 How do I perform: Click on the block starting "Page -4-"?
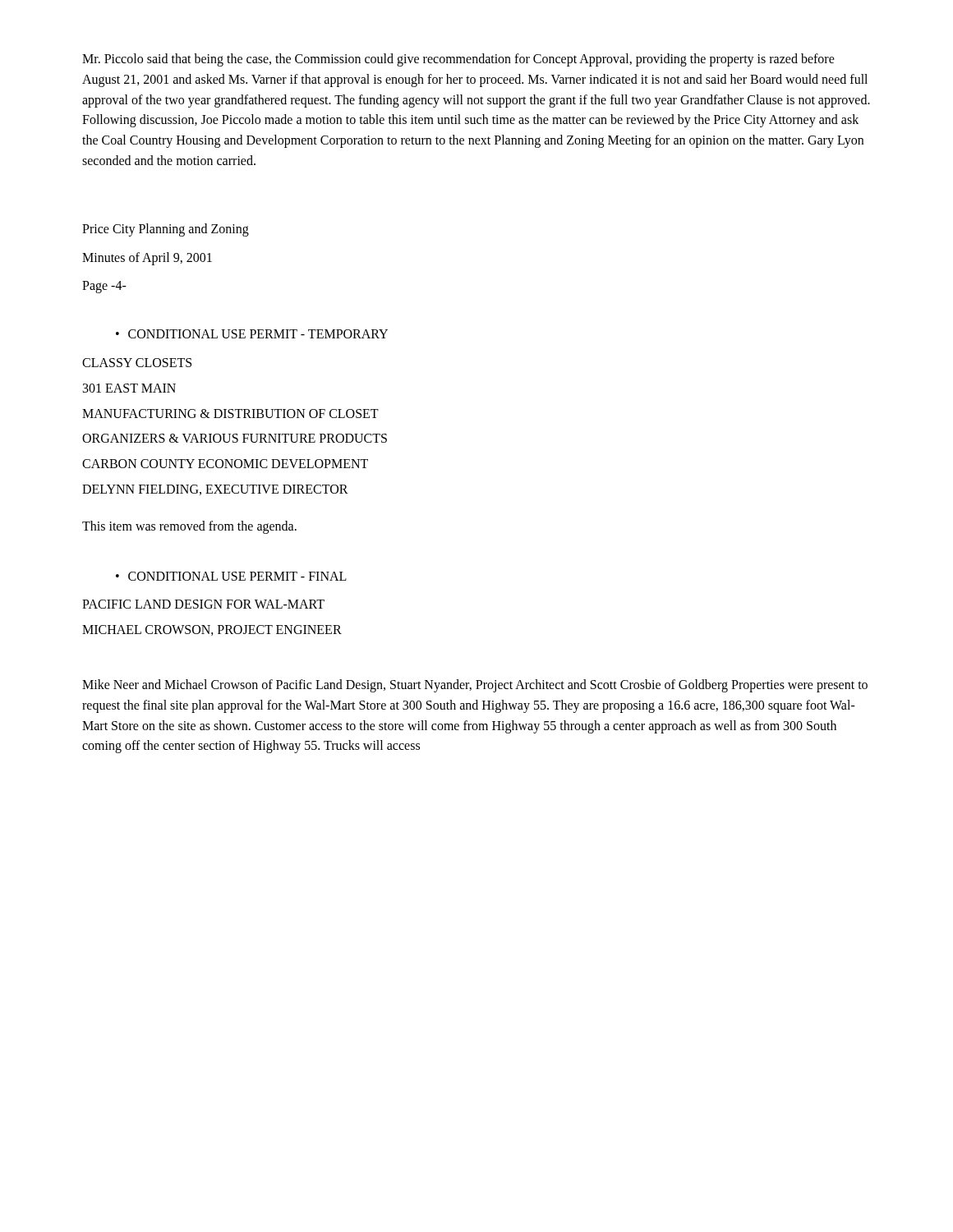(x=104, y=286)
